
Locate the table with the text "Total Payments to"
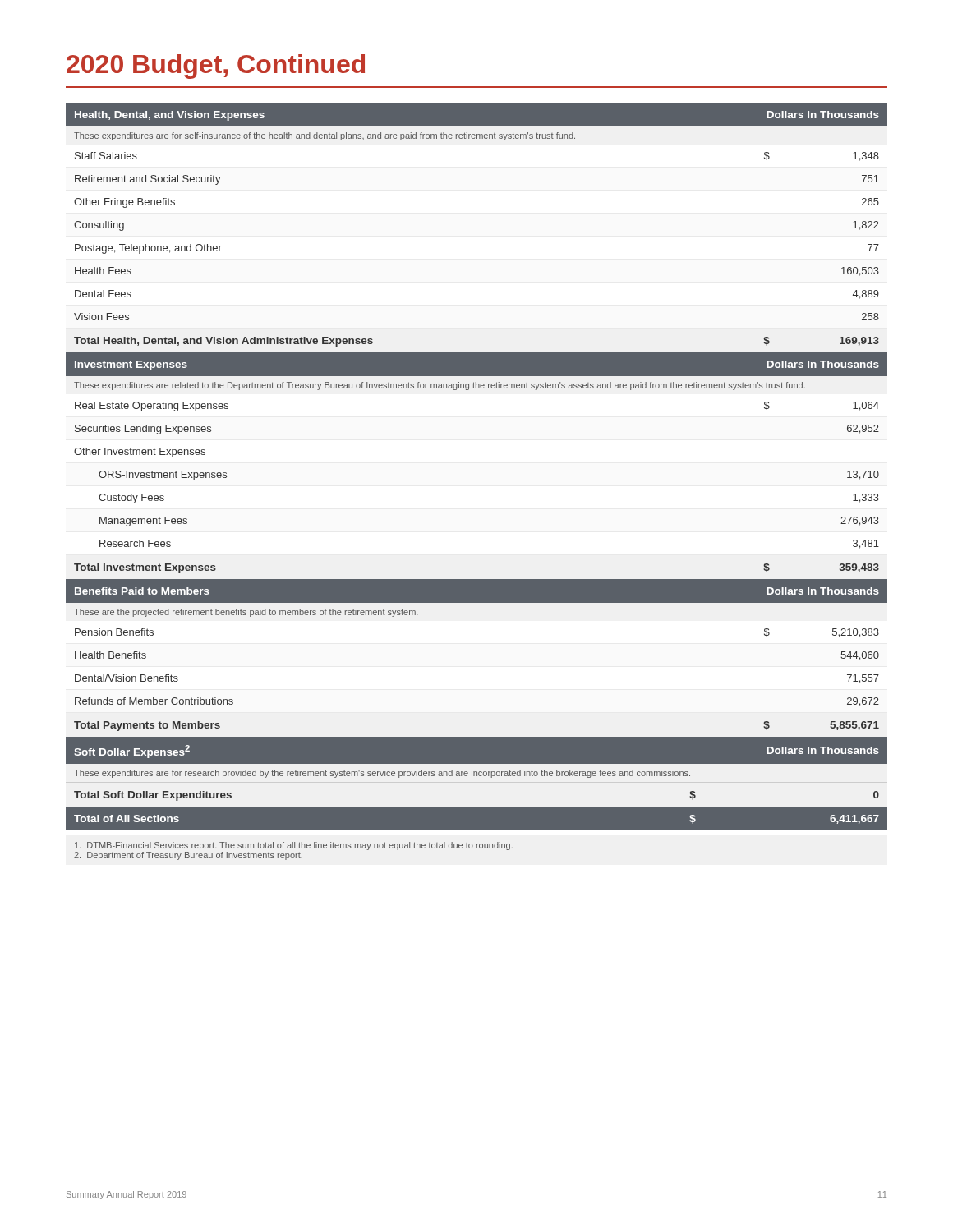click(476, 658)
